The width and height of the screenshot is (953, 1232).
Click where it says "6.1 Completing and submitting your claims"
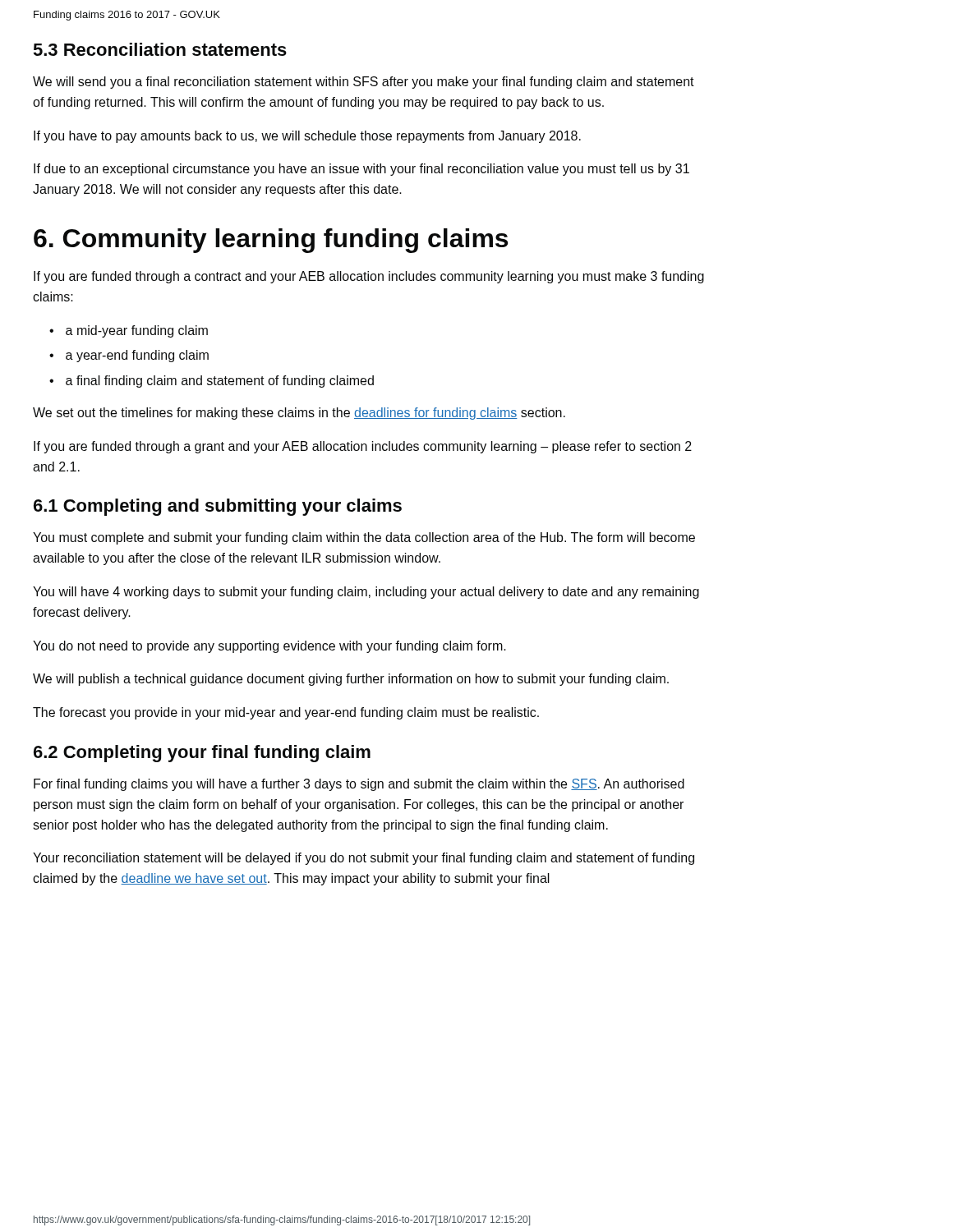218,506
